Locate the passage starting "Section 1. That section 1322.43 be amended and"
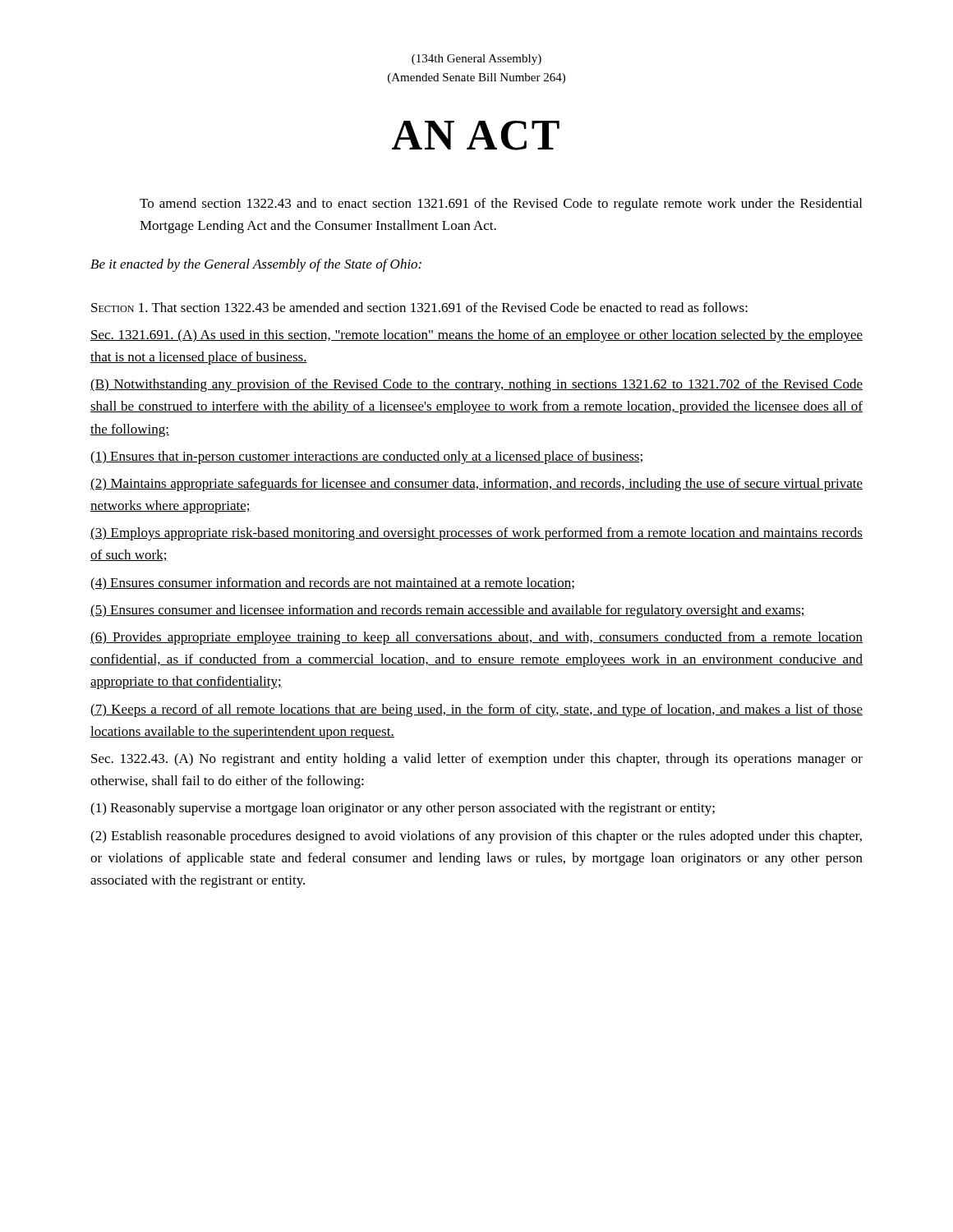 [476, 594]
